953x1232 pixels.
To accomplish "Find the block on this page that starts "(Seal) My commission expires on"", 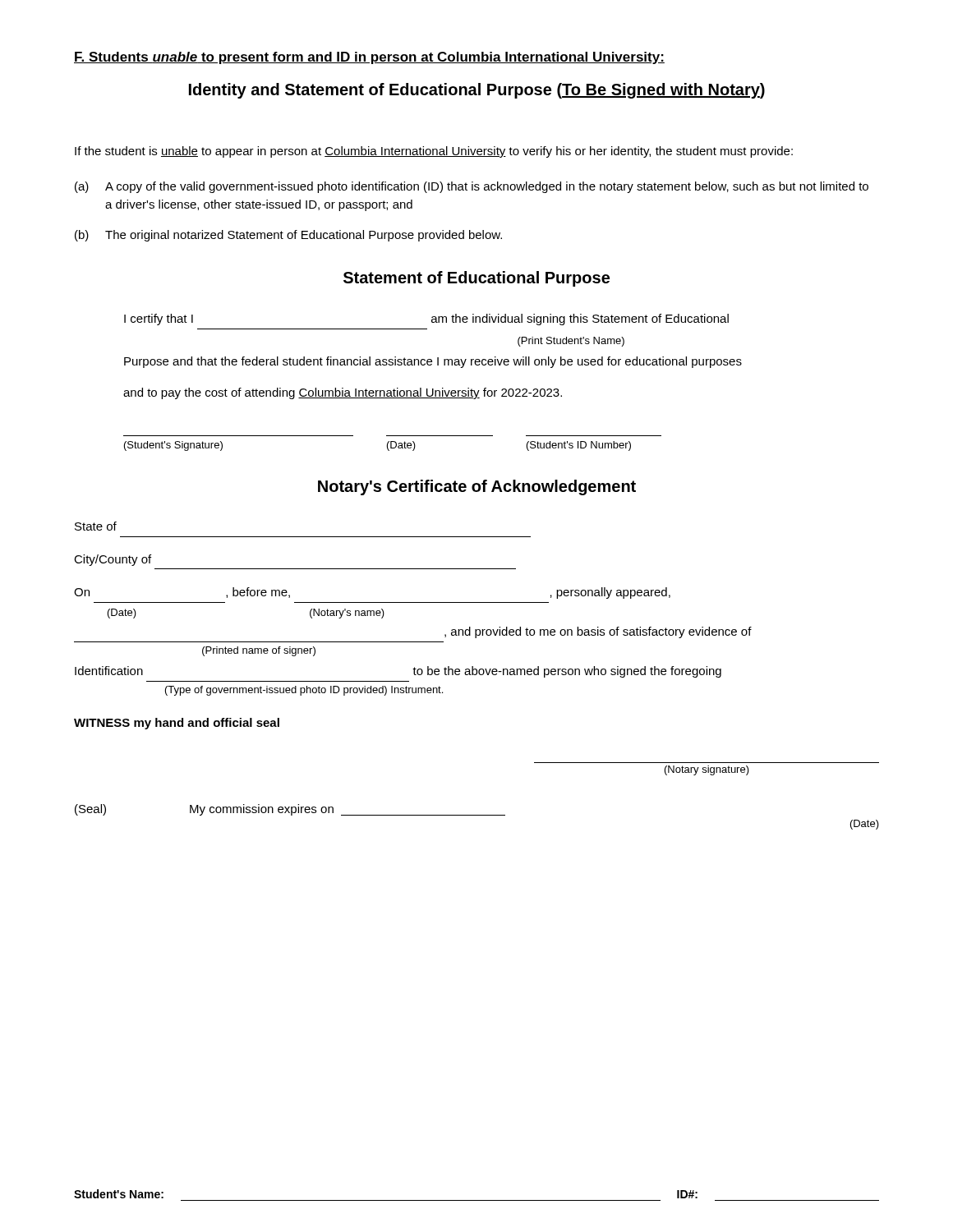I will click(476, 810).
